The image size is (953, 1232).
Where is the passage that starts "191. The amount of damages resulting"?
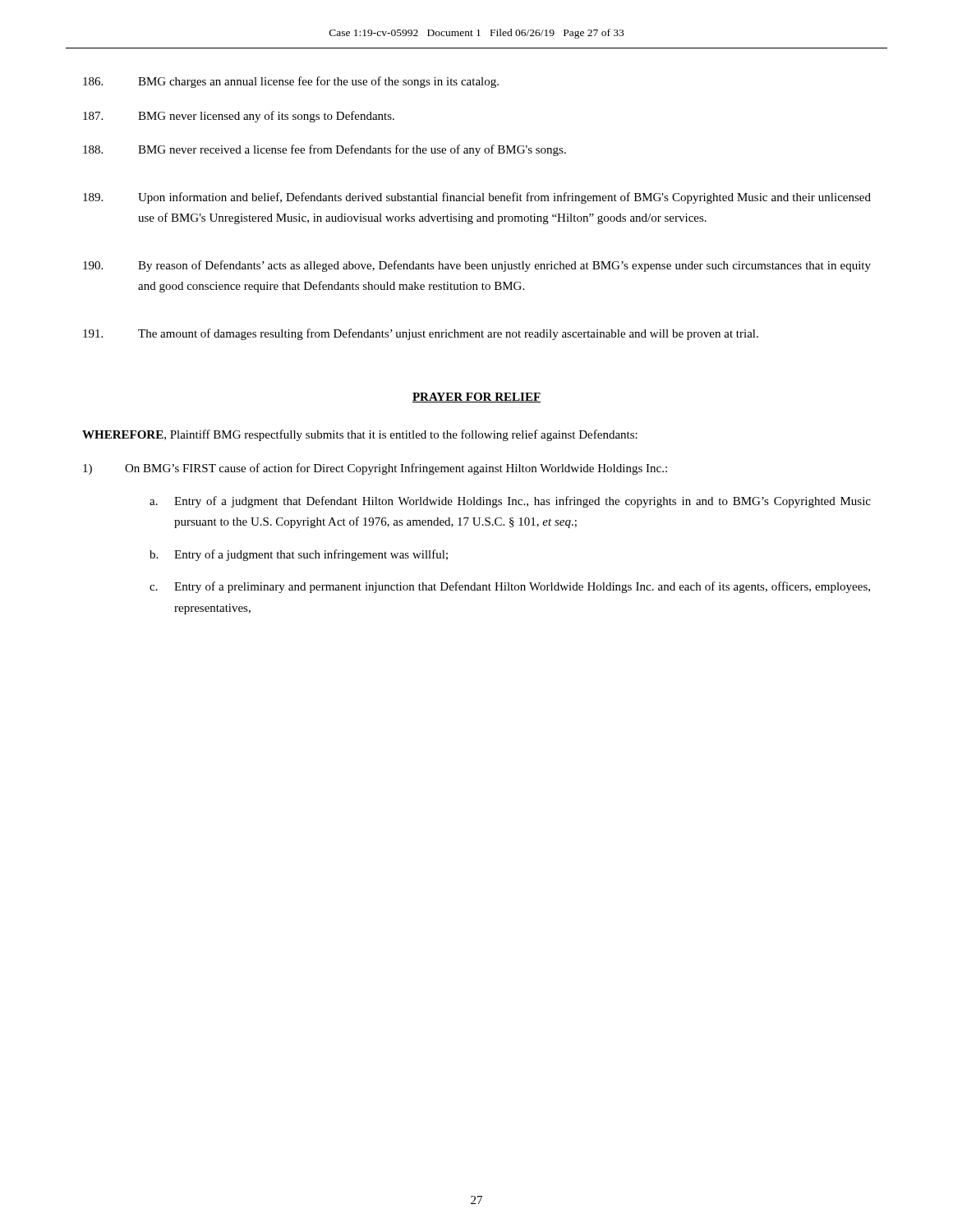(x=476, y=334)
